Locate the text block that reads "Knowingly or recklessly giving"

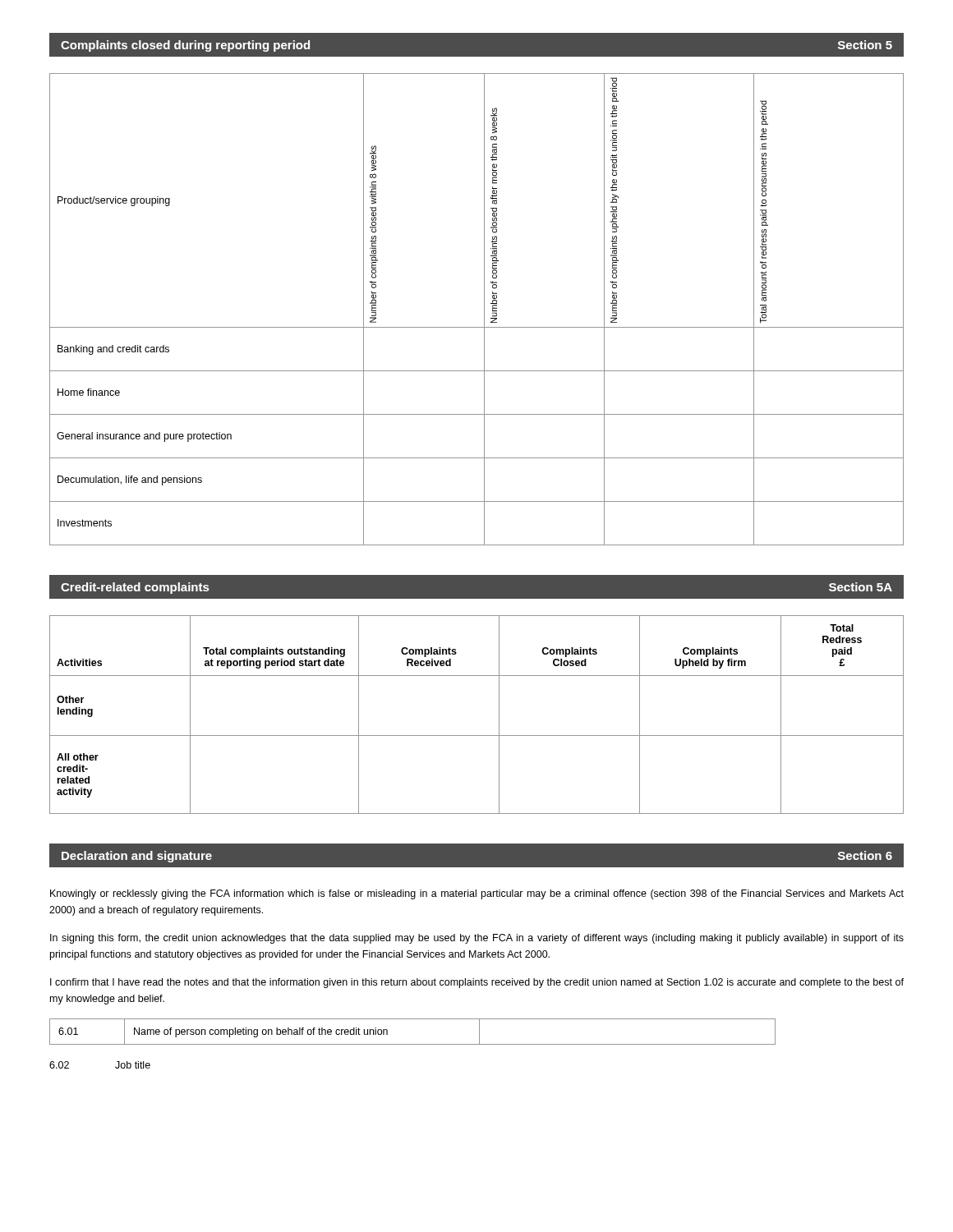pyautogui.click(x=476, y=902)
